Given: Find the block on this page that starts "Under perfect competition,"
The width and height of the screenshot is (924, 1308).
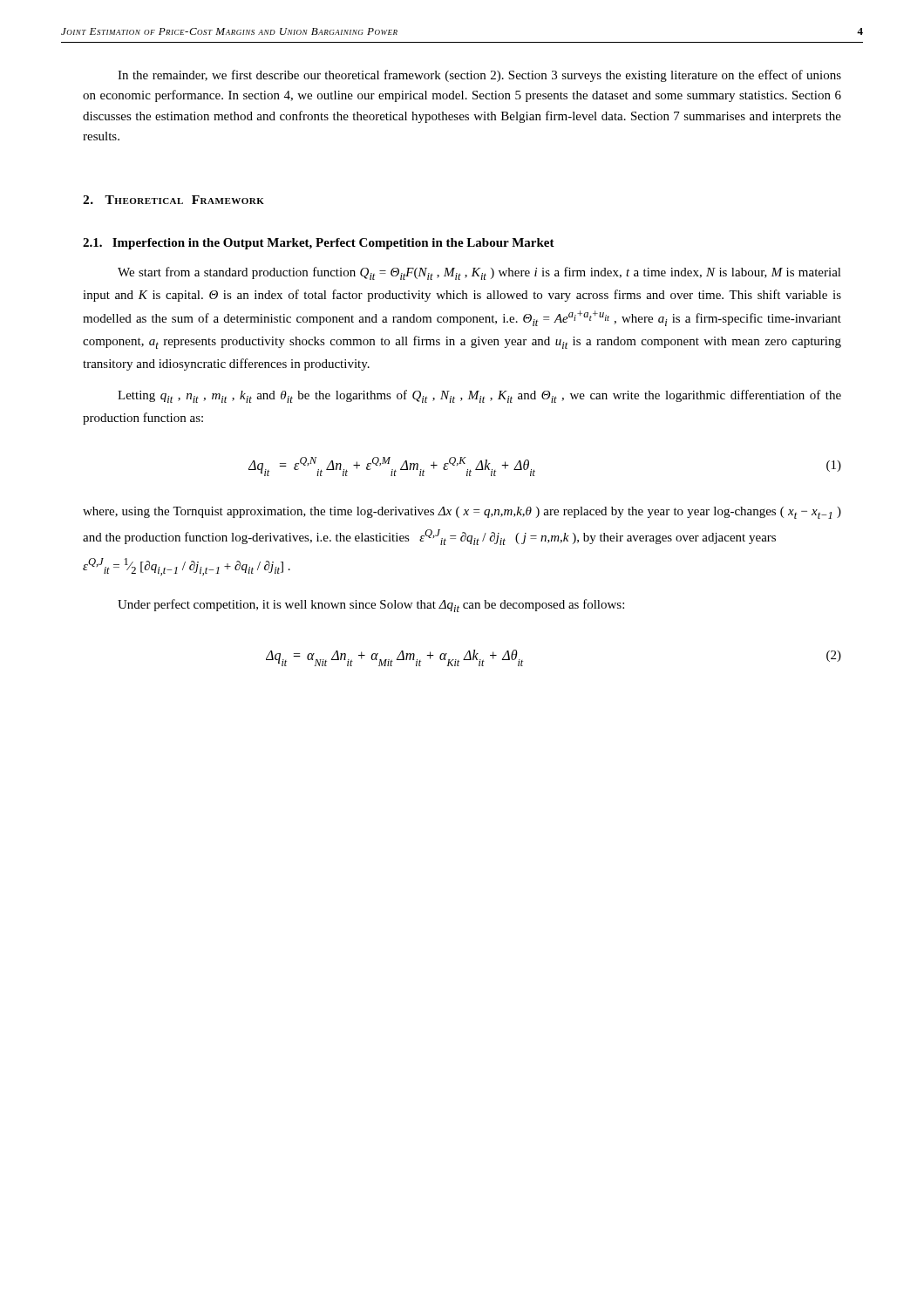Looking at the screenshot, I should click(371, 606).
